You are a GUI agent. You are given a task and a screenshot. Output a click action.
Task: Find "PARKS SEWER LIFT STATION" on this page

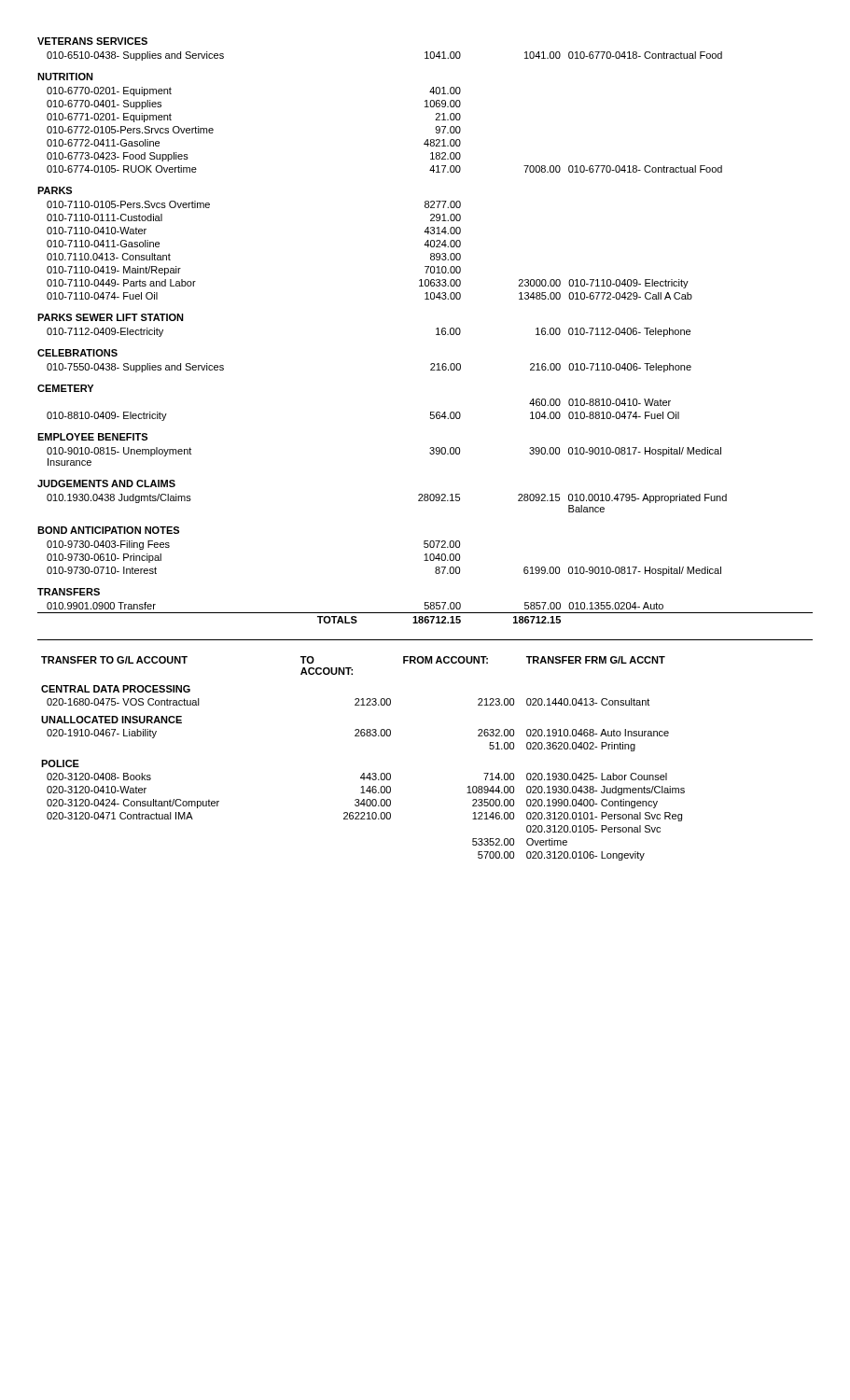pos(111,317)
